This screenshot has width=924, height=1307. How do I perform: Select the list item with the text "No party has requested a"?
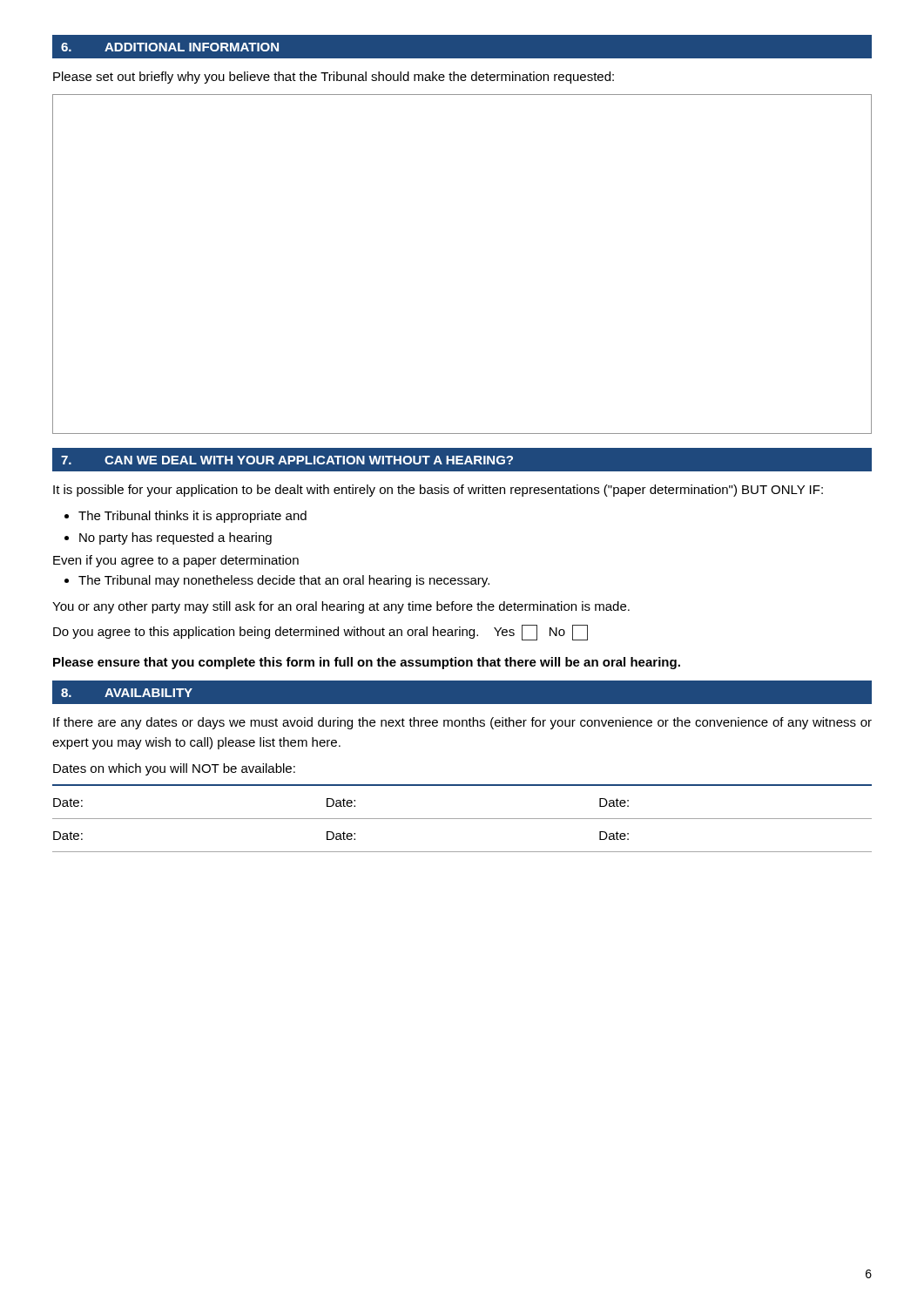click(x=175, y=537)
